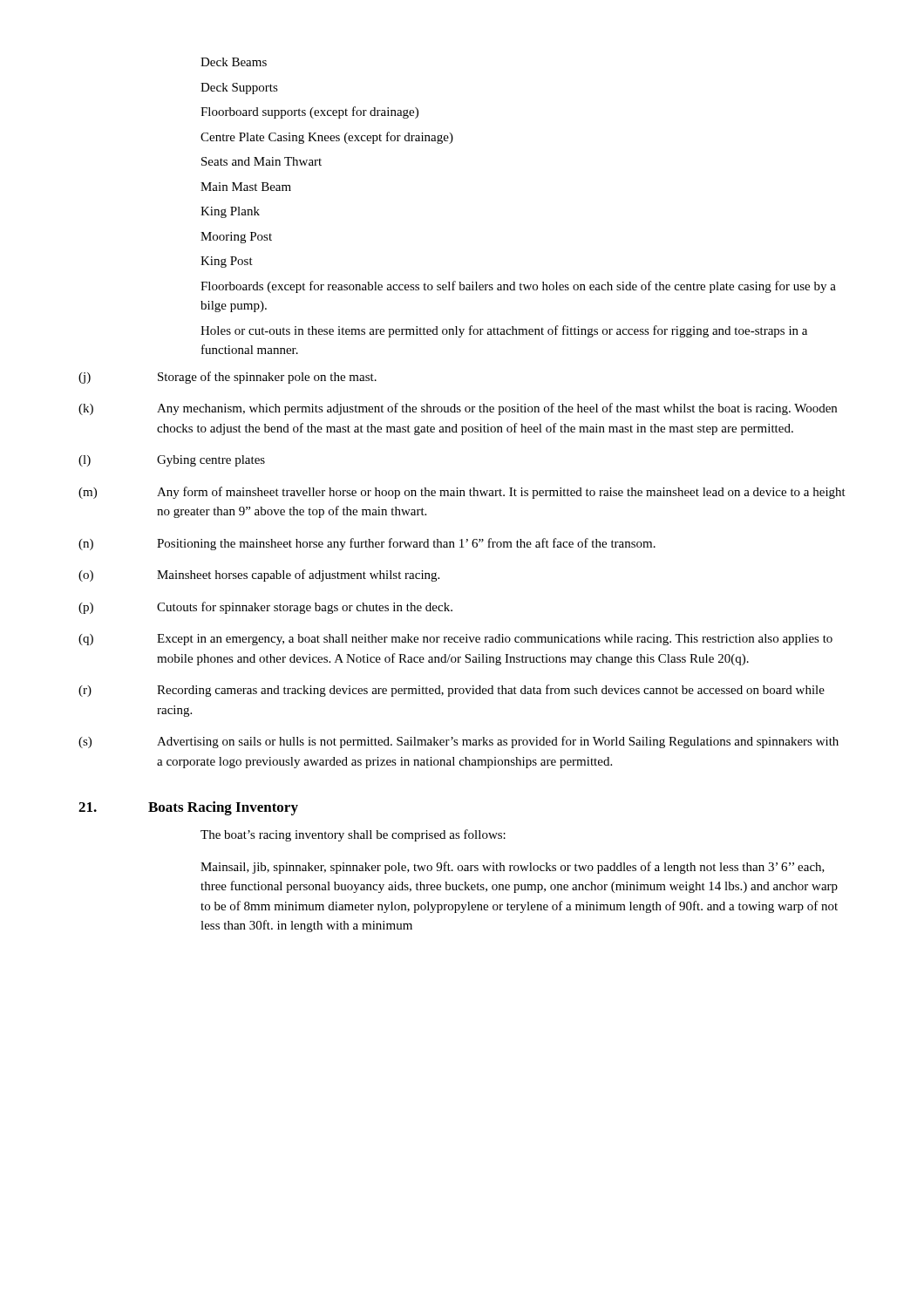Select the list item with the text "(m) Any form of mainsheet traveller horse"
The width and height of the screenshot is (924, 1308).
tap(462, 501)
